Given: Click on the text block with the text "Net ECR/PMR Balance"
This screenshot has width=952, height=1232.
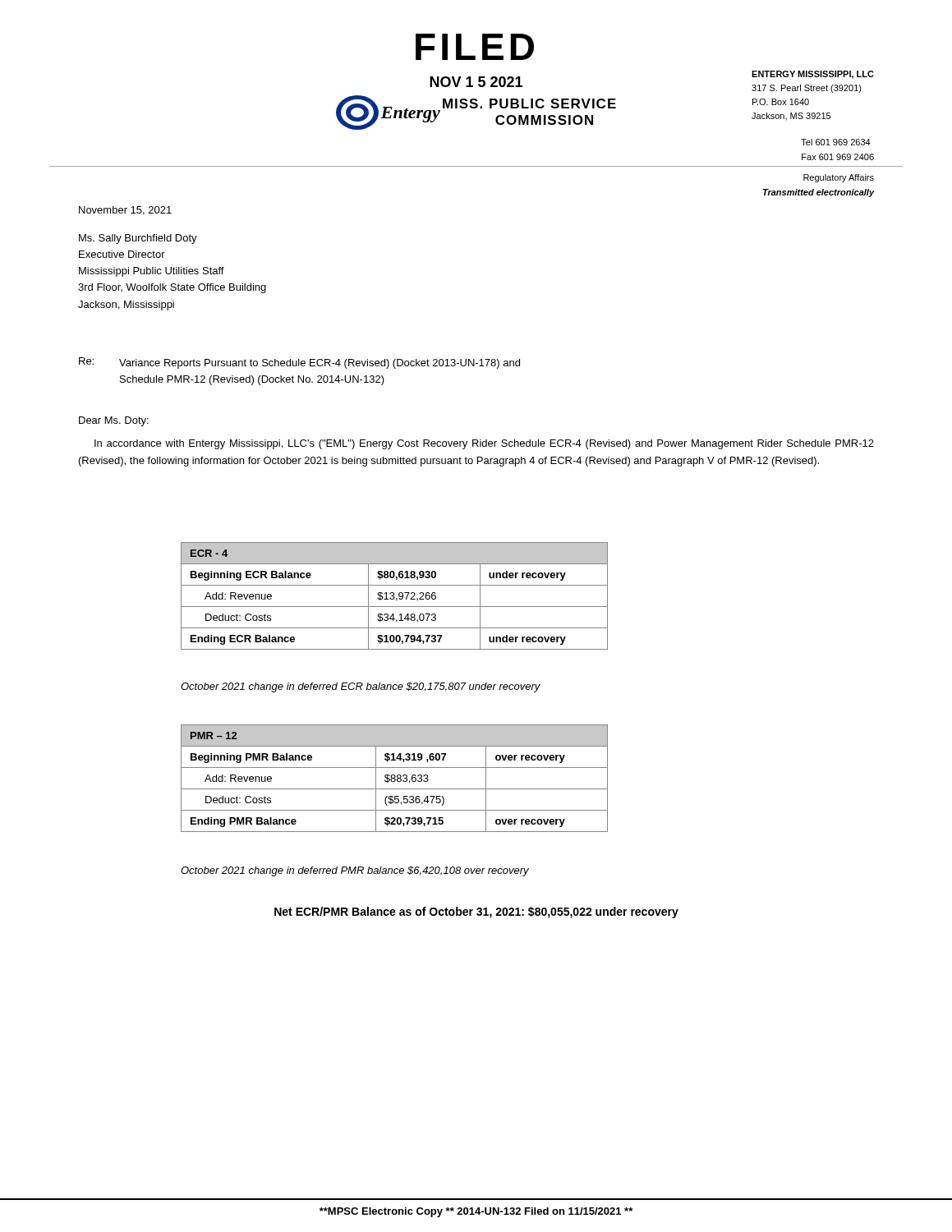Looking at the screenshot, I should tap(476, 912).
